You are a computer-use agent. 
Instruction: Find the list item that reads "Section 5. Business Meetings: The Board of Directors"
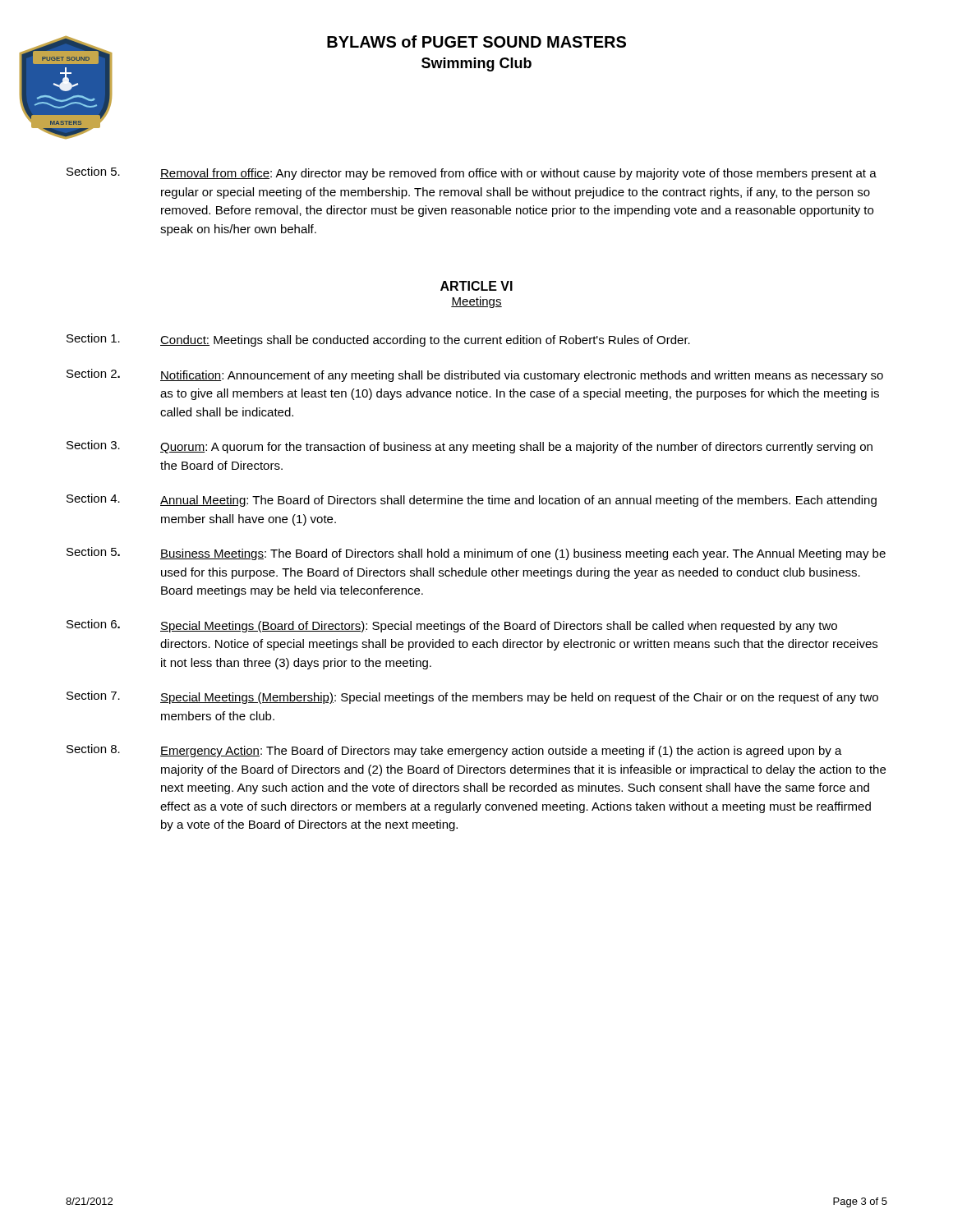coord(476,572)
